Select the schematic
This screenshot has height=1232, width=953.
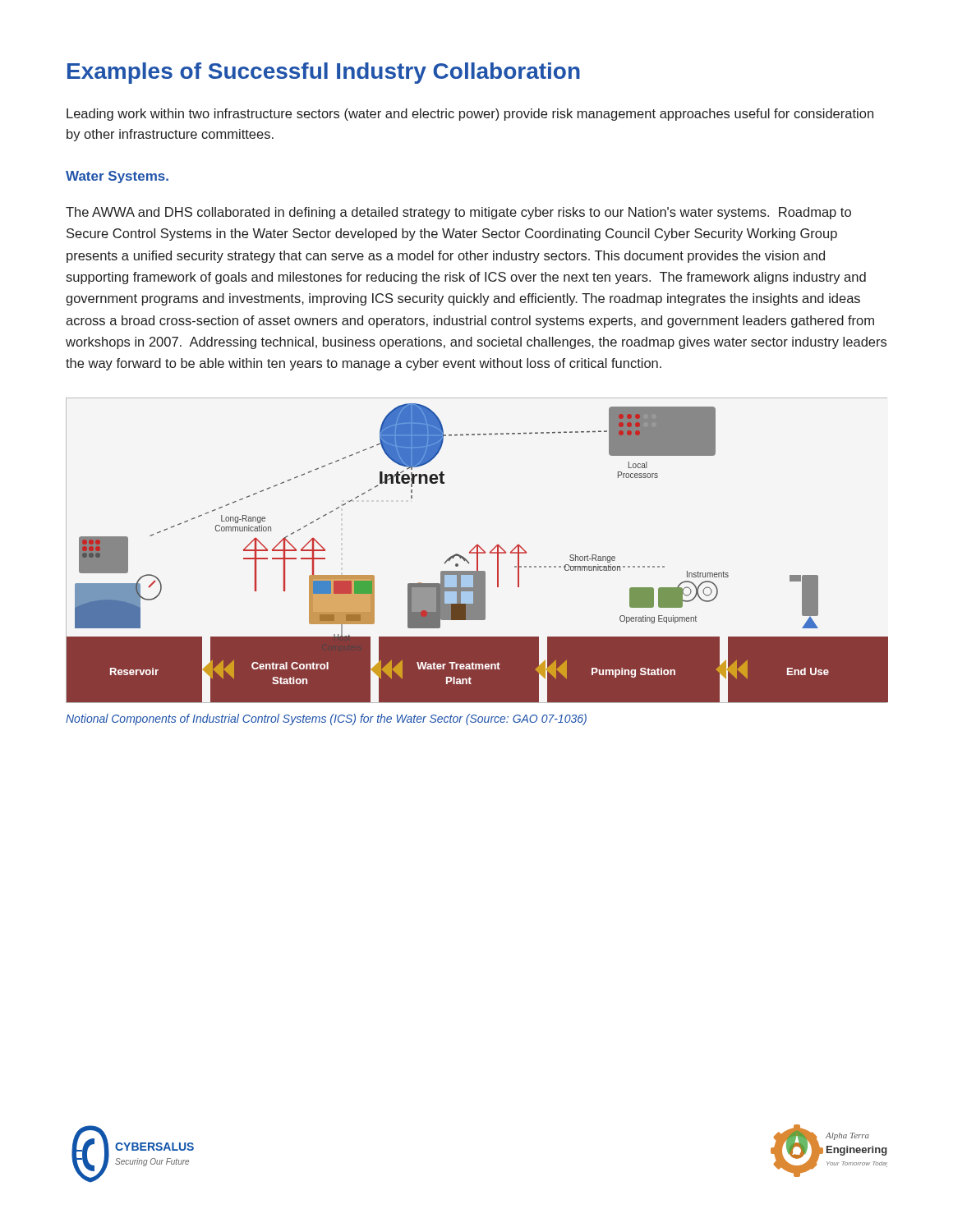tap(476, 550)
